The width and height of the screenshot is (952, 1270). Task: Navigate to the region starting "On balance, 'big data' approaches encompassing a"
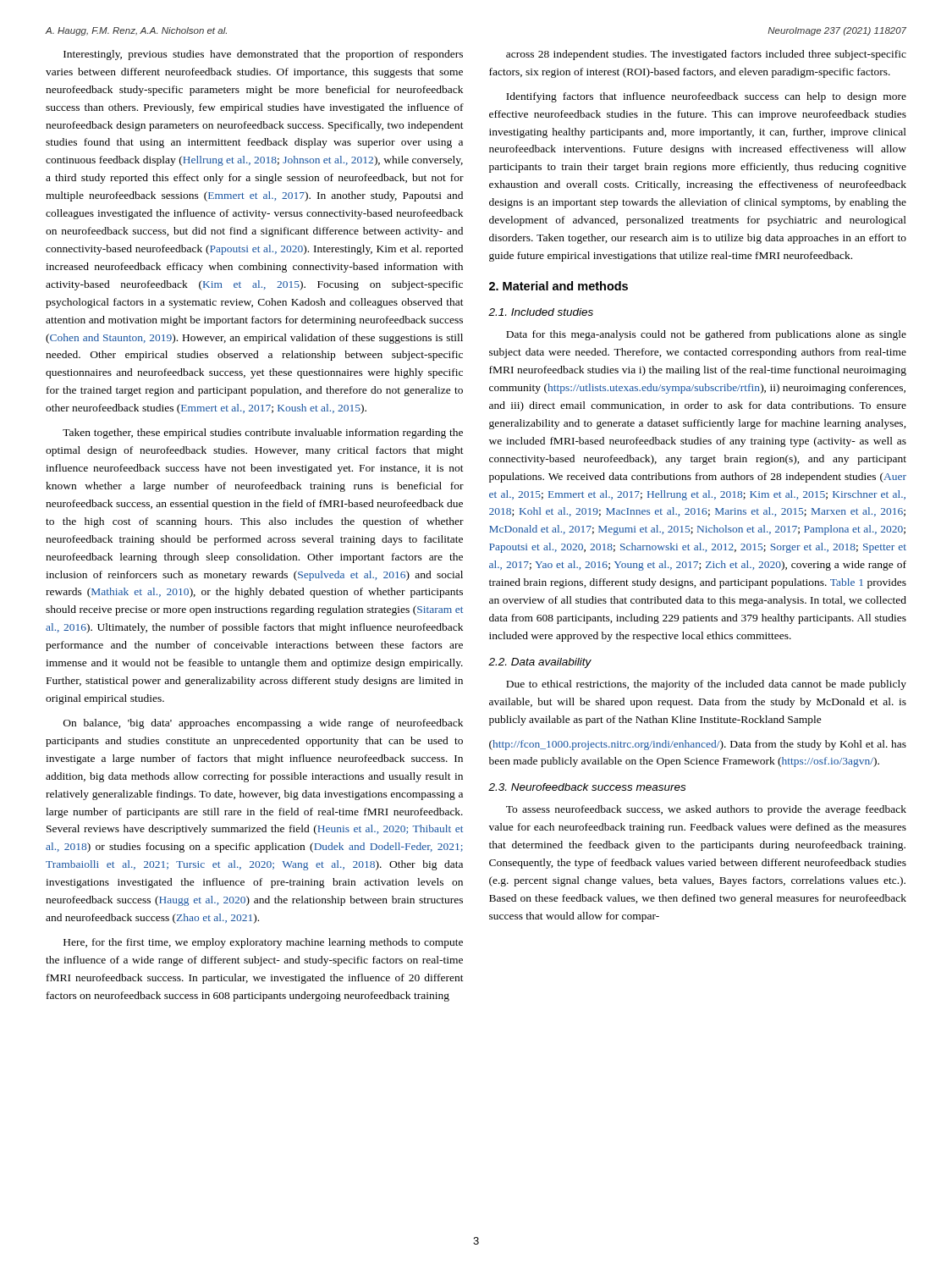point(255,821)
